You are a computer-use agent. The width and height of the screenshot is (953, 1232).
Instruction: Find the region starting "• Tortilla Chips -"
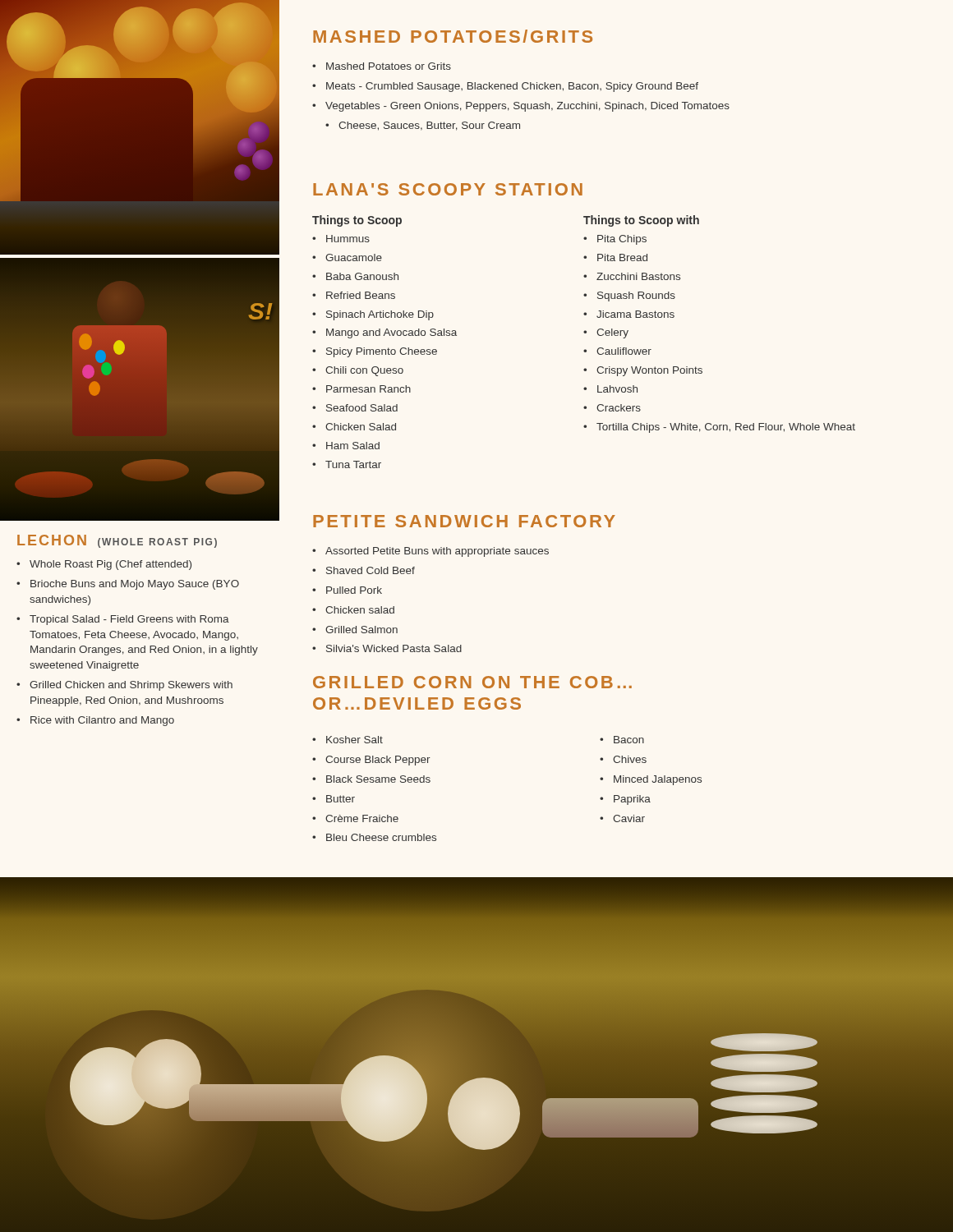(x=719, y=427)
